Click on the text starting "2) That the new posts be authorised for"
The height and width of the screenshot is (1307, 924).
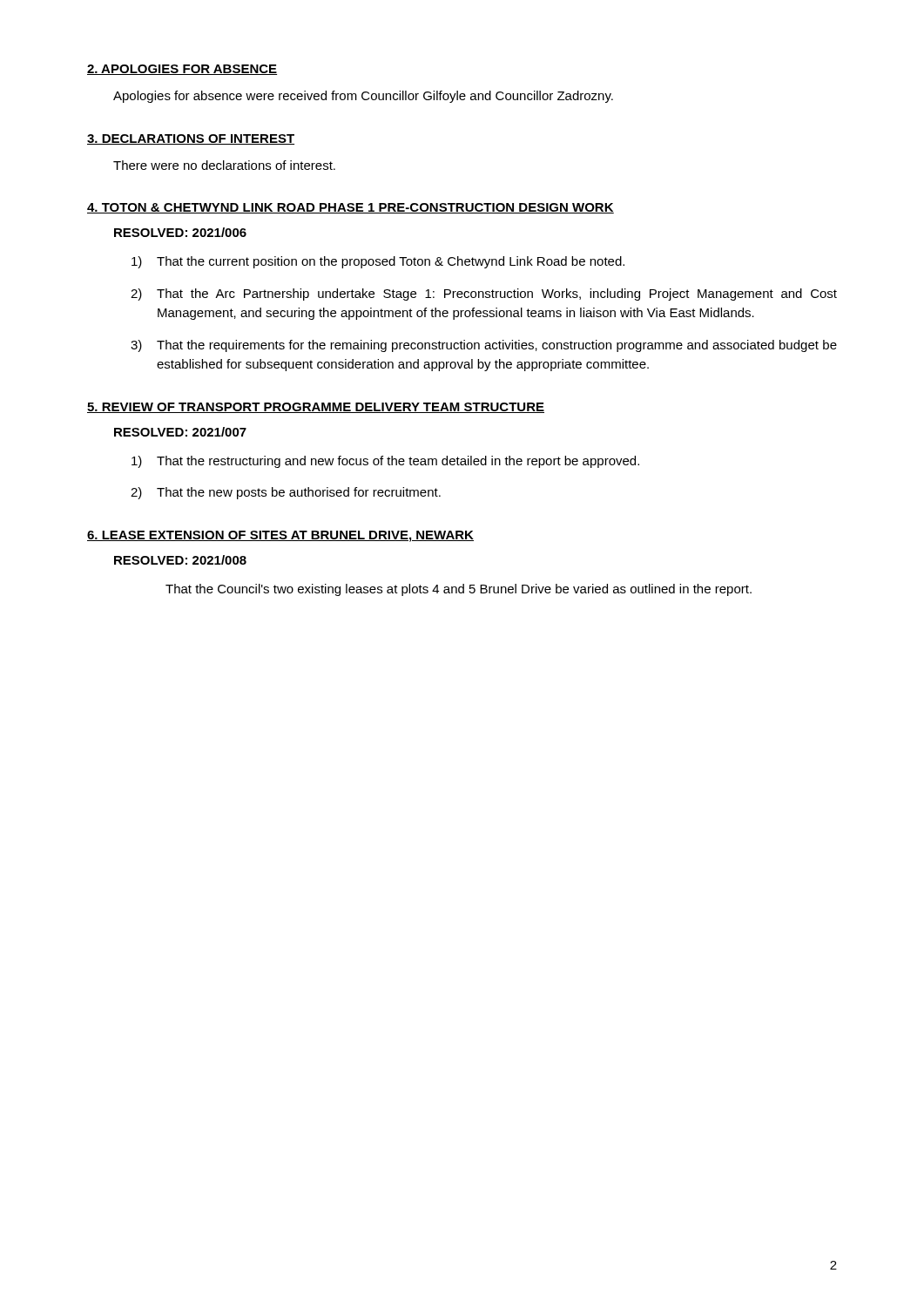pyautogui.click(x=286, y=493)
